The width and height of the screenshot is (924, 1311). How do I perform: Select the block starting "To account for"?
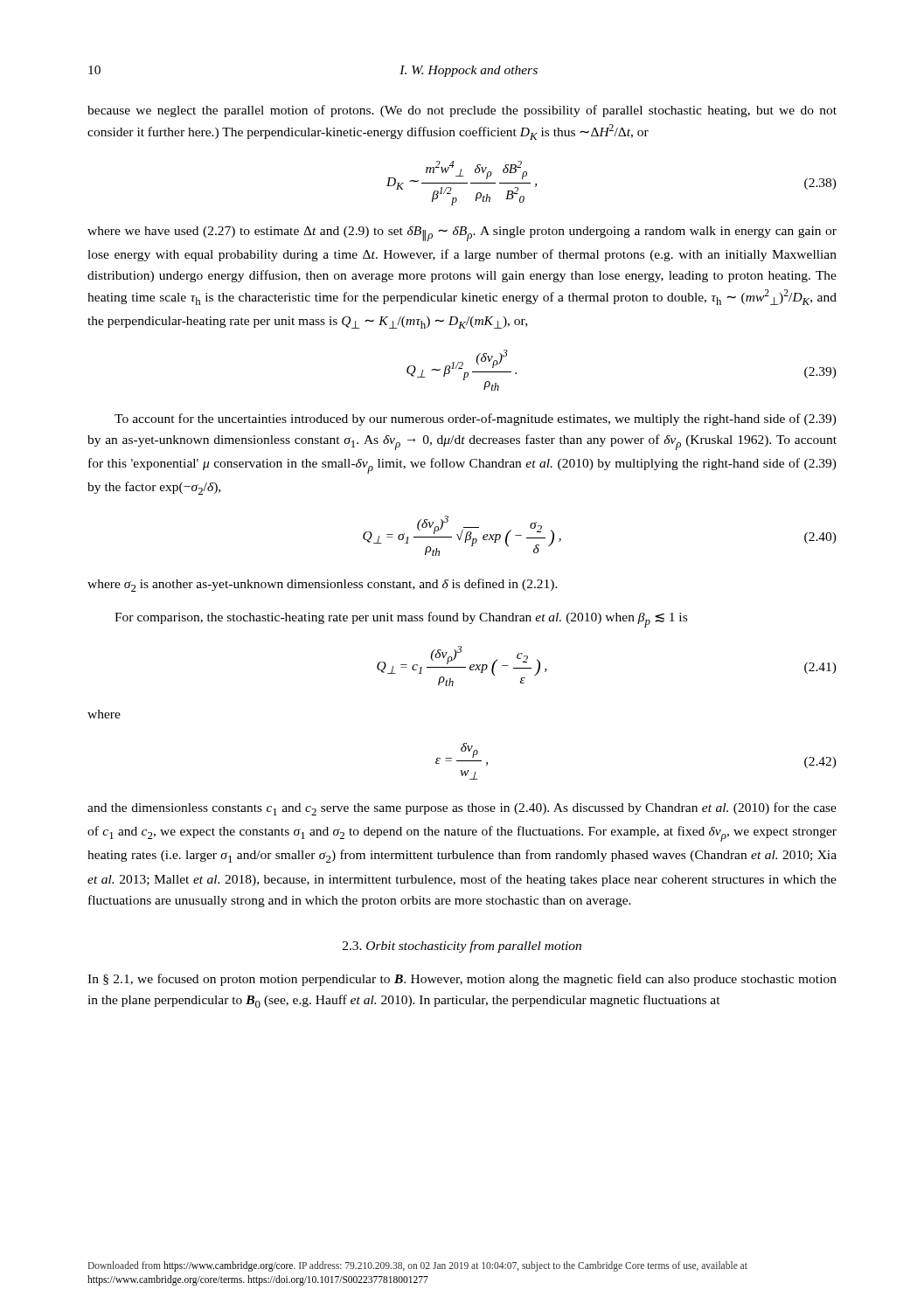462,454
